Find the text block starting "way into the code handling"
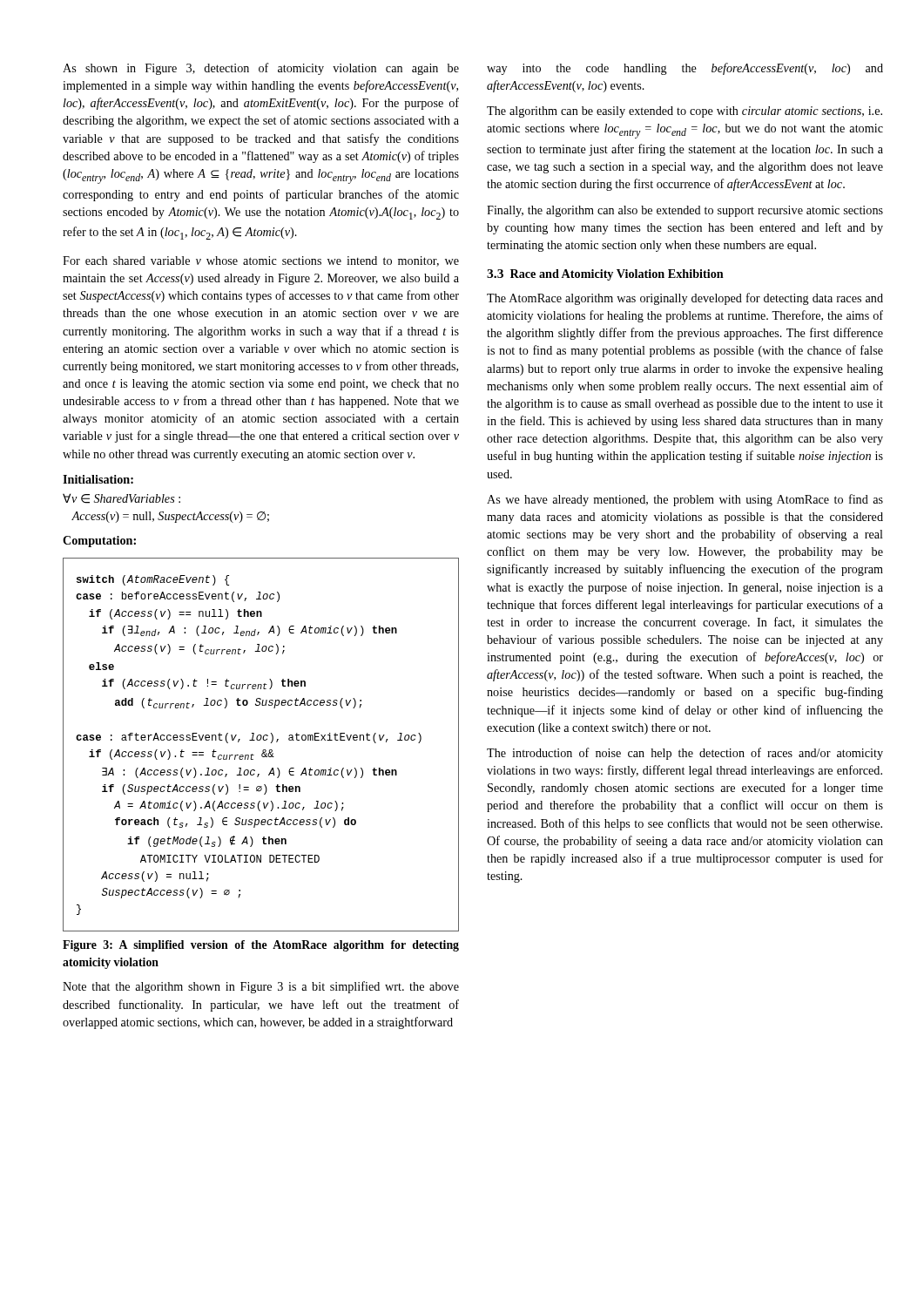924x1307 pixels. (x=685, y=77)
